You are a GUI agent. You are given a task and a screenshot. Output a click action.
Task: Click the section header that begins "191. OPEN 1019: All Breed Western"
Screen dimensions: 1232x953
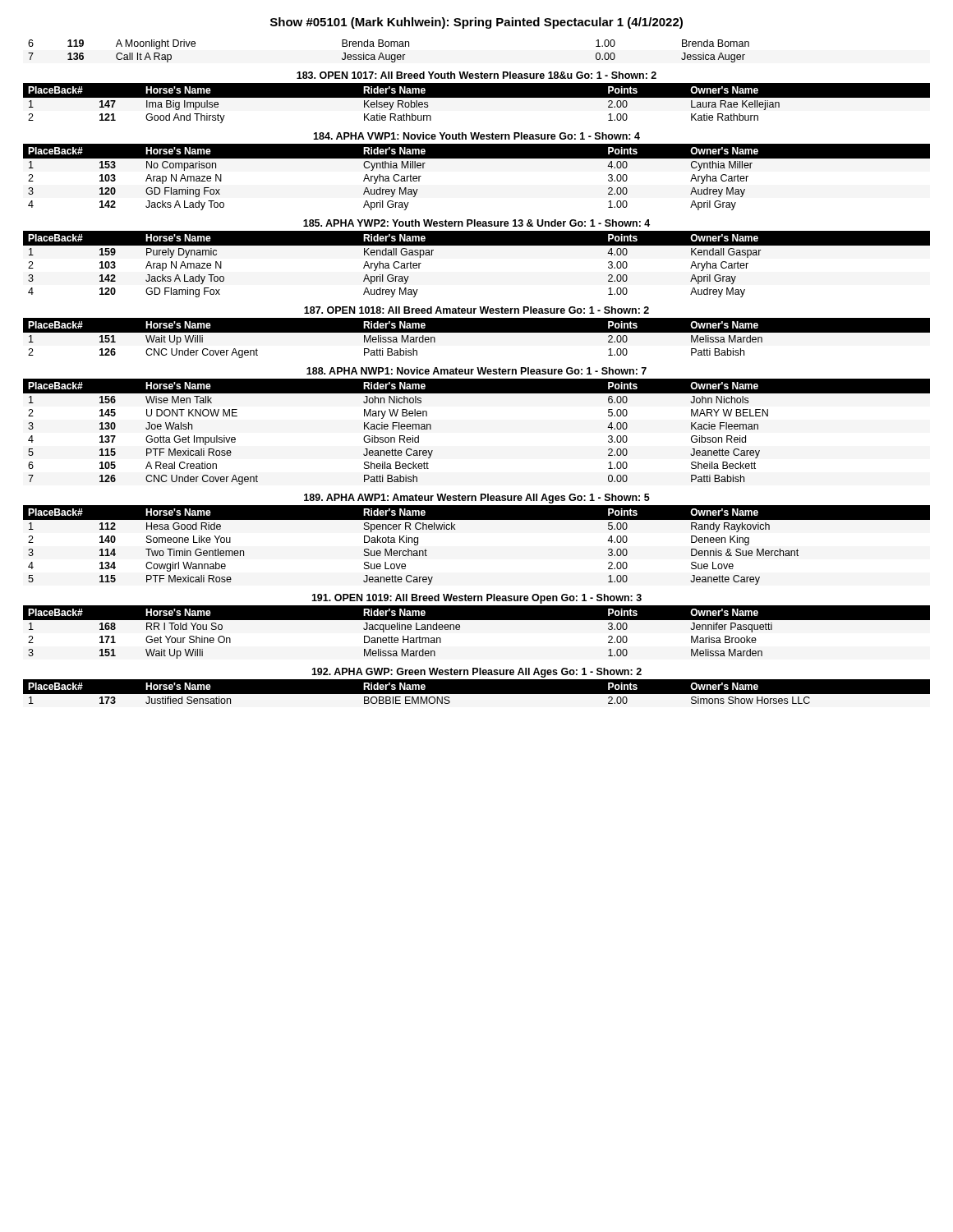click(x=476, y=598)
